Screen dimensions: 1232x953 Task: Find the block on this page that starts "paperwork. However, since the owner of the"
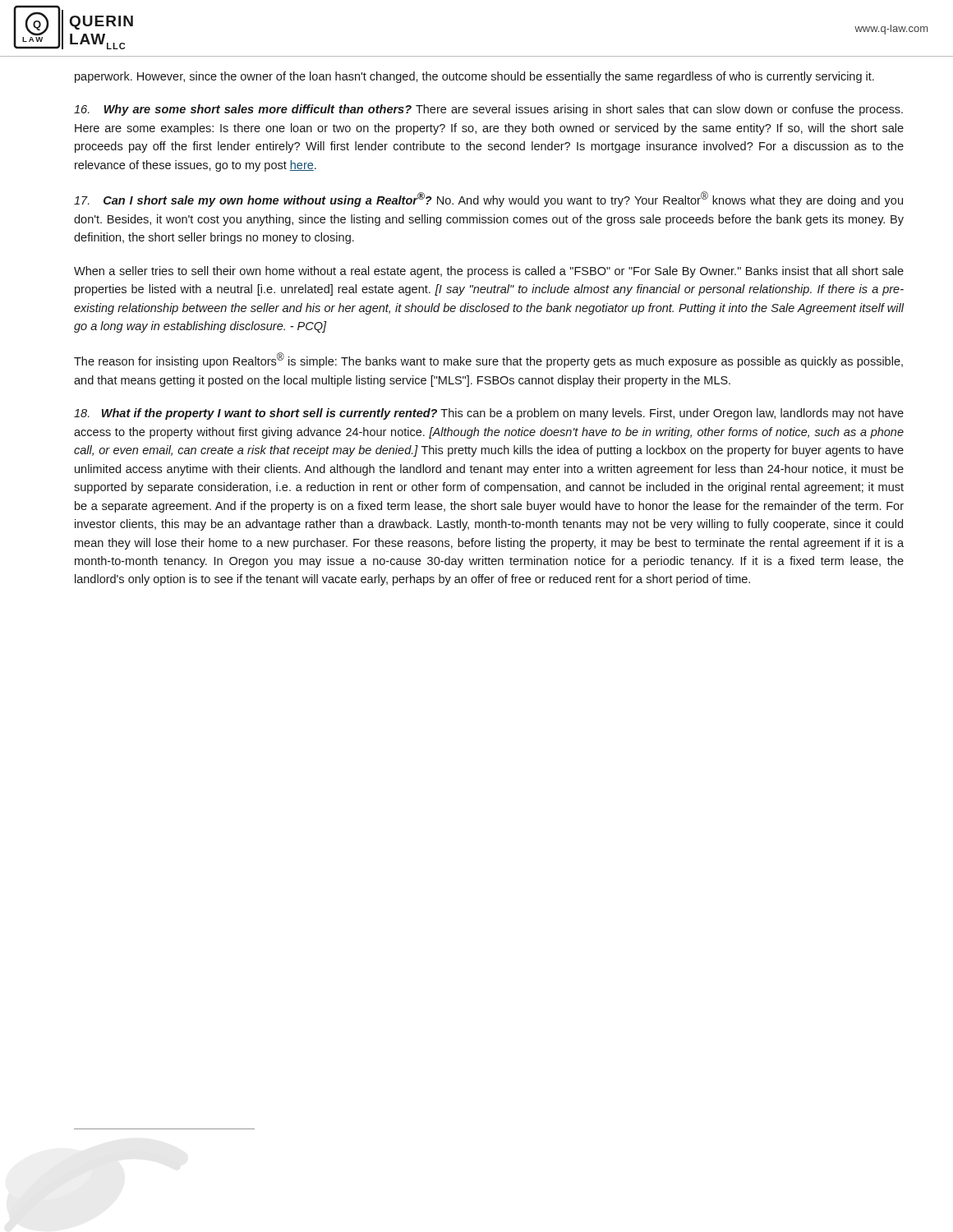tap(474, 76)
